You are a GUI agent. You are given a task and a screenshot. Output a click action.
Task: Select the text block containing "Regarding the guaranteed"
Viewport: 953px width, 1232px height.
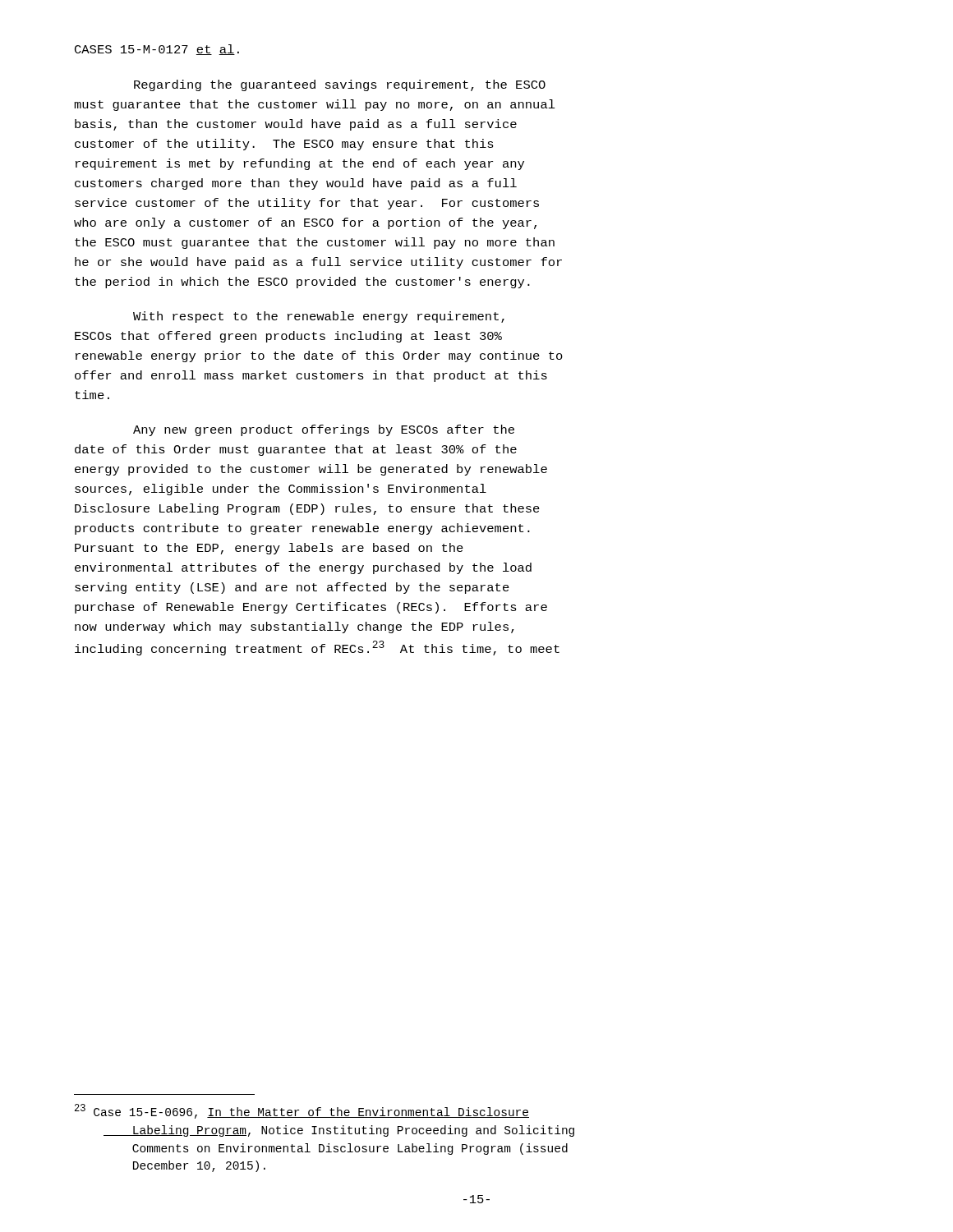click(318, 184)
